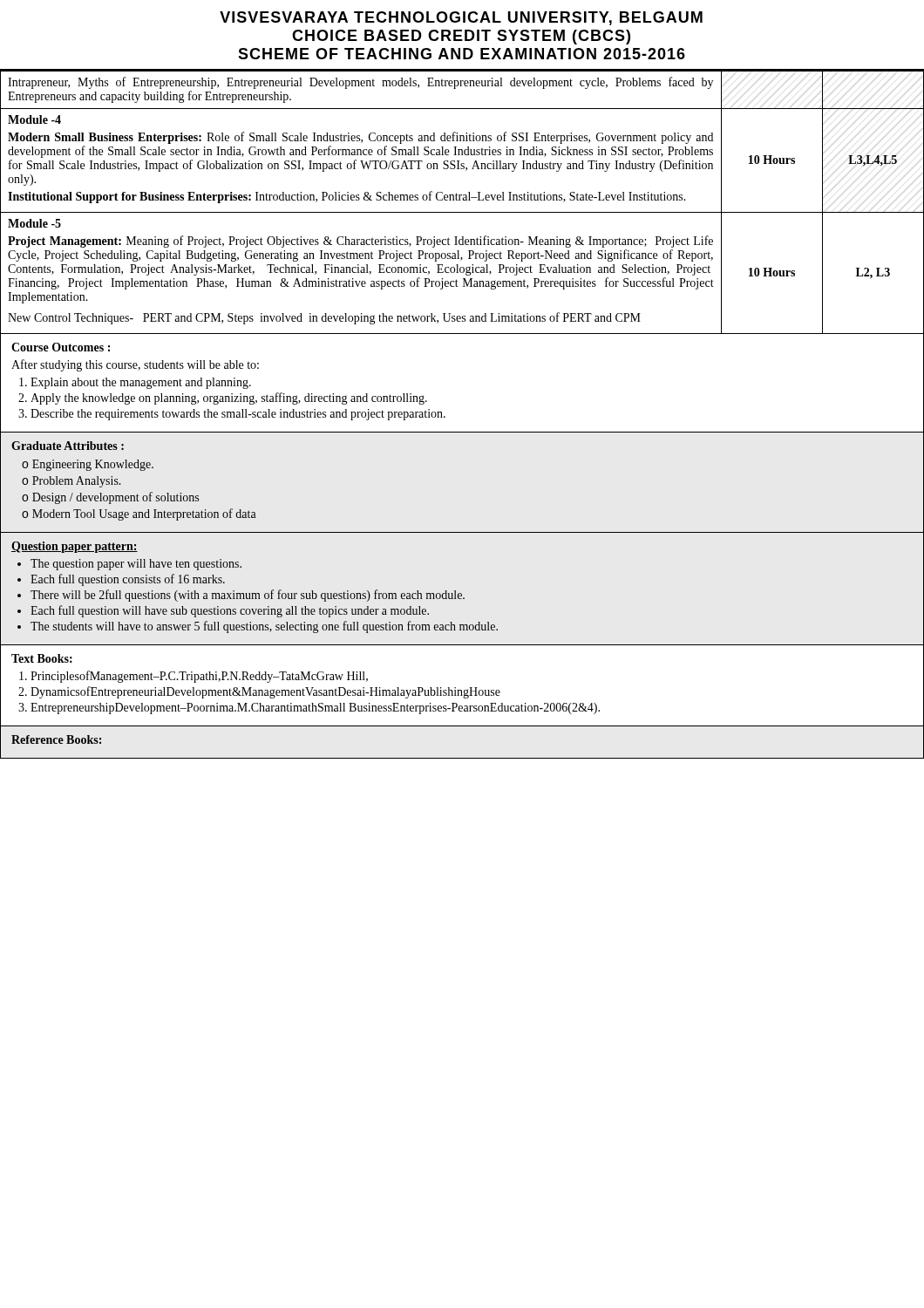
Task: Locate the text block starting "The question paper will"
Action: (136, 564)
